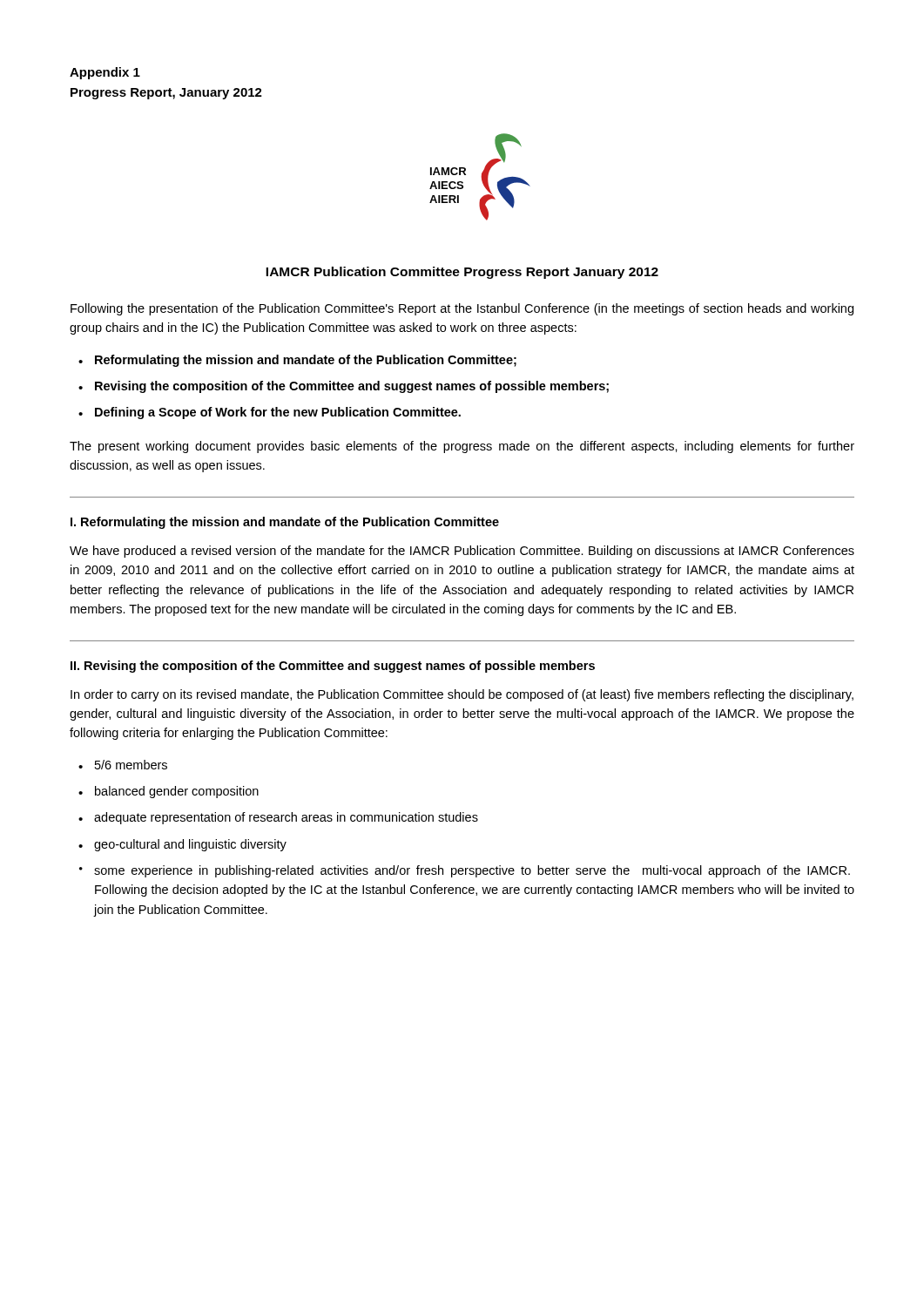This screenshot has height=1307, width=924.
Task: Click where it says "• 5/6 members"
Action: coord(123,766)
